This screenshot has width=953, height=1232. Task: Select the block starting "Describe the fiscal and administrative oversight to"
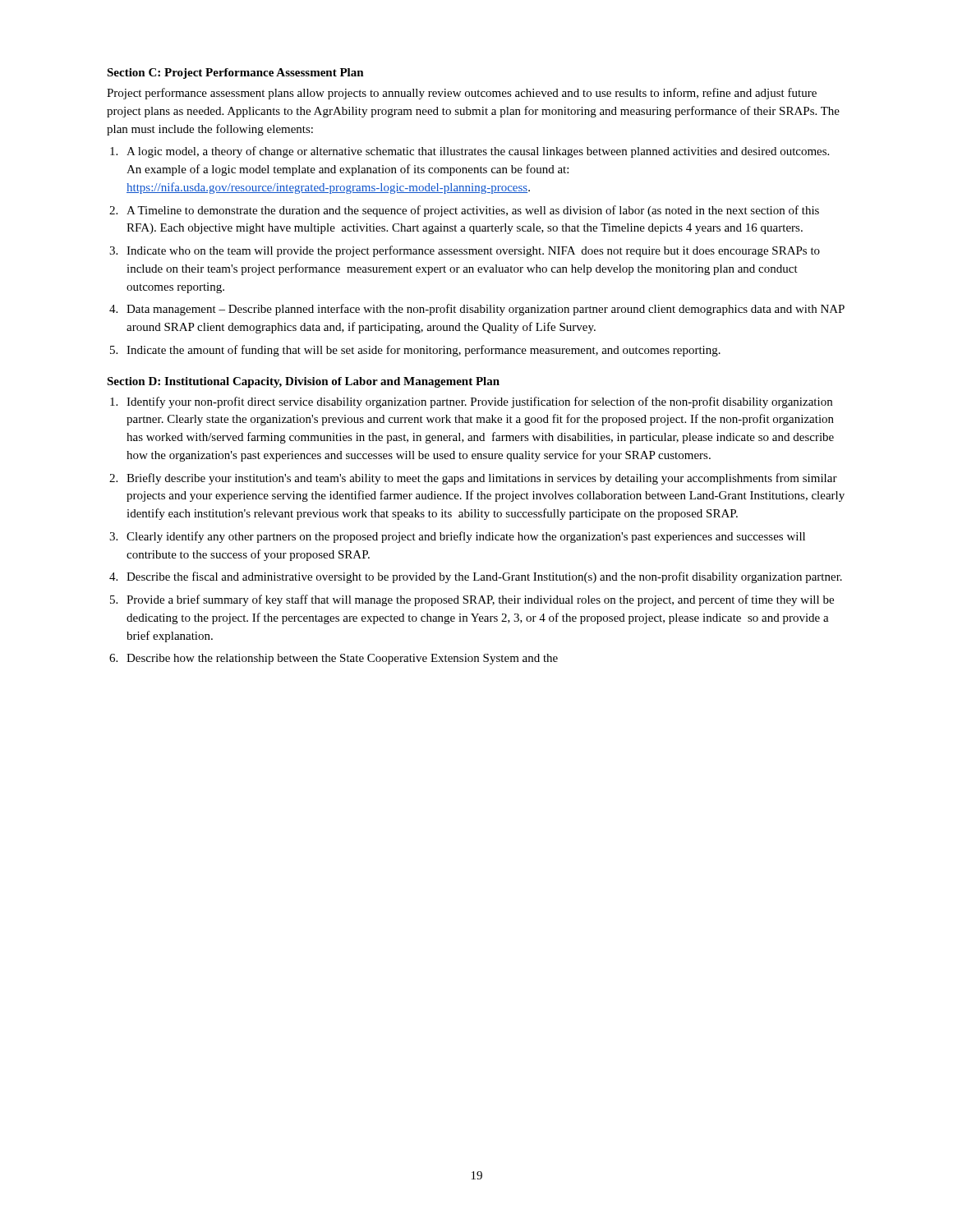click(x=485, y=577)
